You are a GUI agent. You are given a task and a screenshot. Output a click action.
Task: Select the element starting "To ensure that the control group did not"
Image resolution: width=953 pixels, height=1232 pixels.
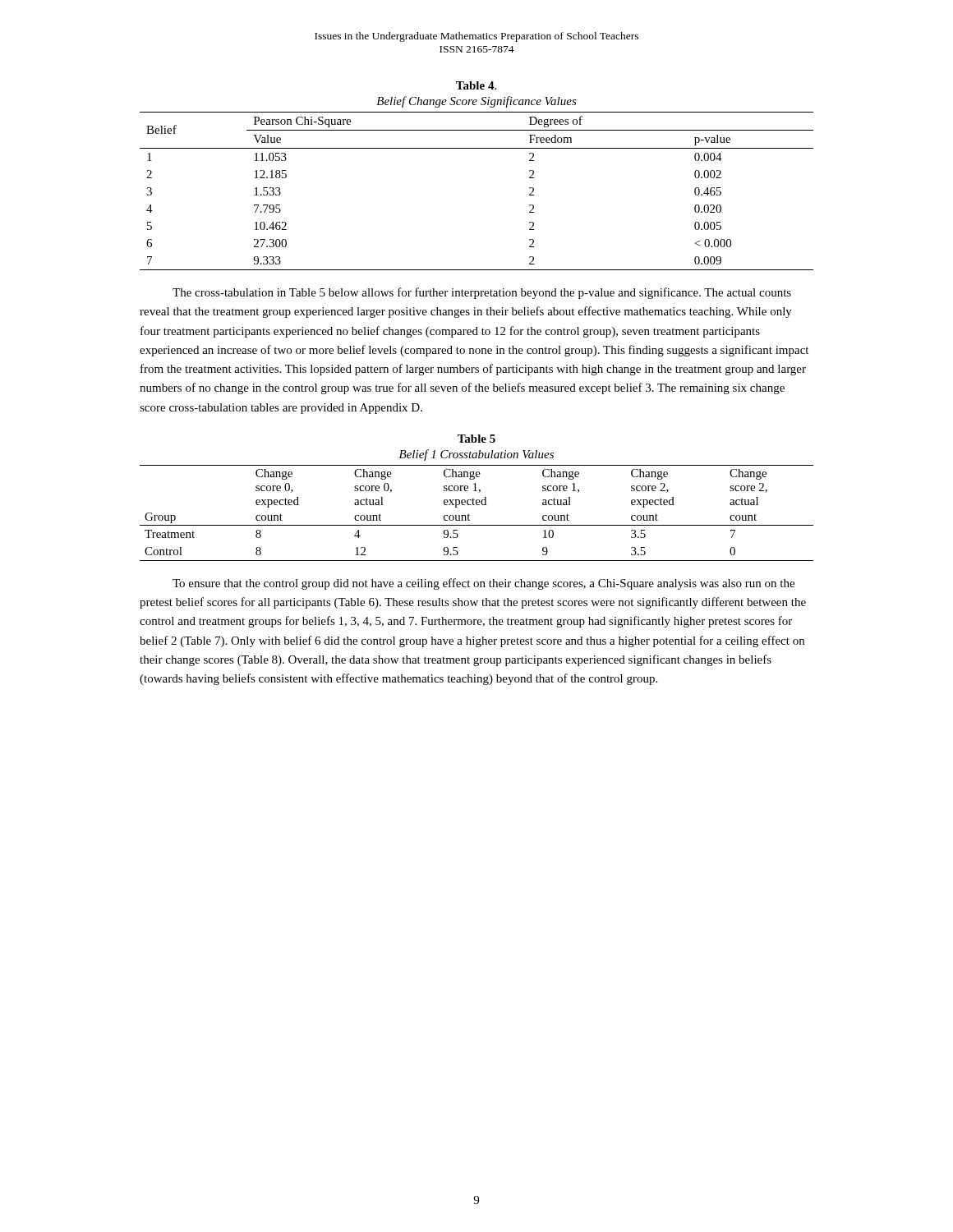[476, 631]
